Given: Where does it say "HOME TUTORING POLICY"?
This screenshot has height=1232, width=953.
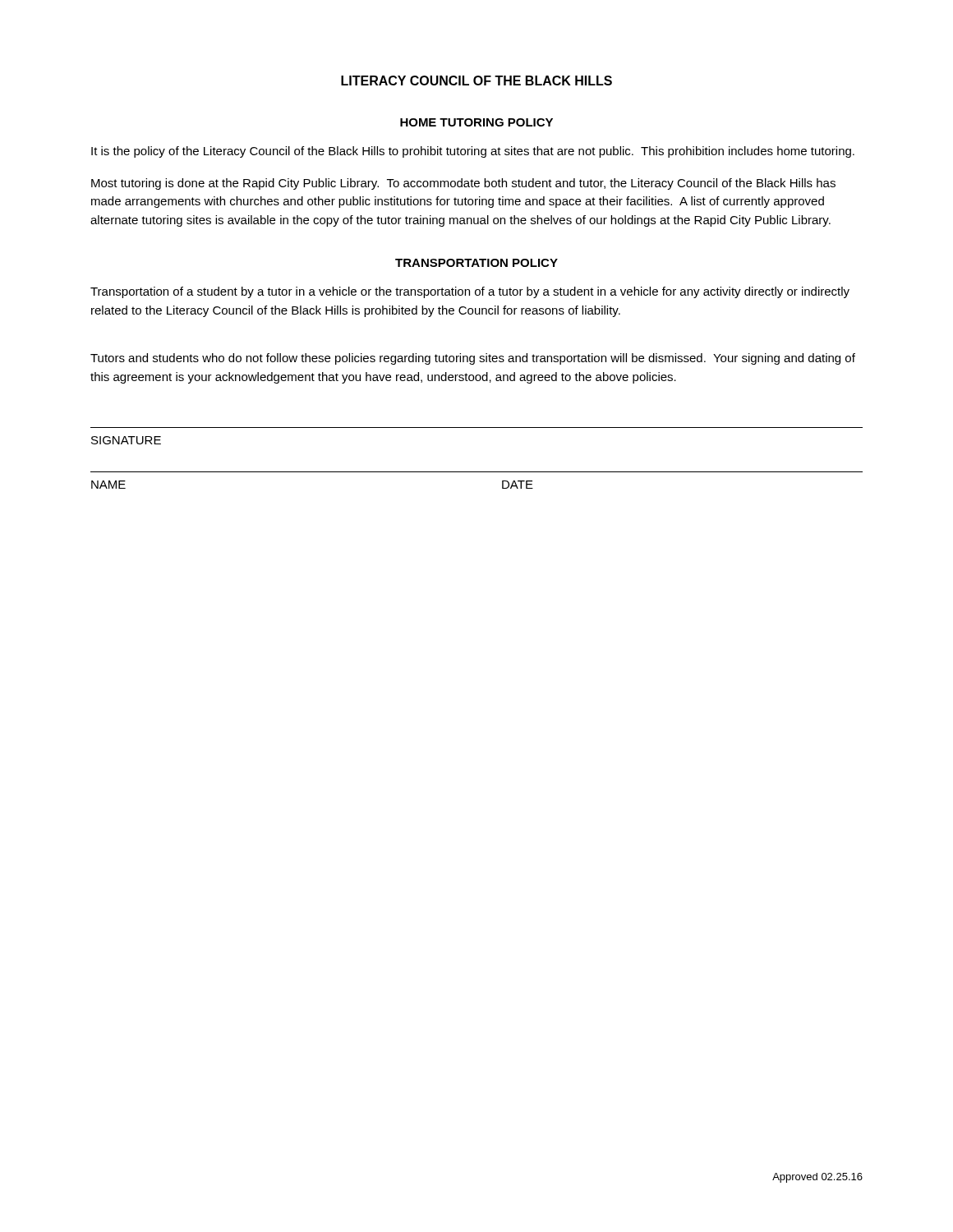Looking at the screenshot, I should (476, 122).
